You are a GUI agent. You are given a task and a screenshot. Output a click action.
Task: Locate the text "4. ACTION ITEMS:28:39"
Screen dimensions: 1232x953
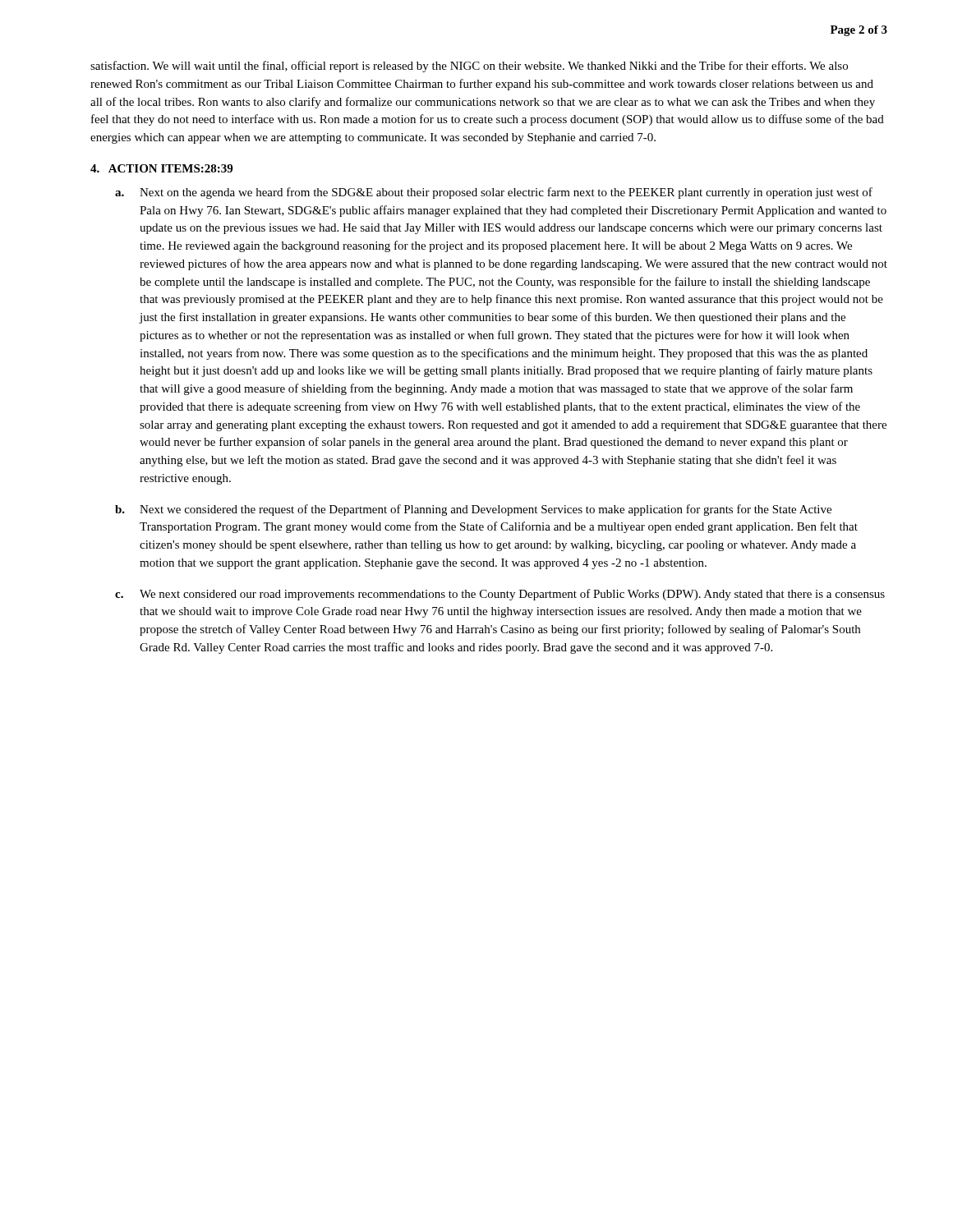[162, 168]
